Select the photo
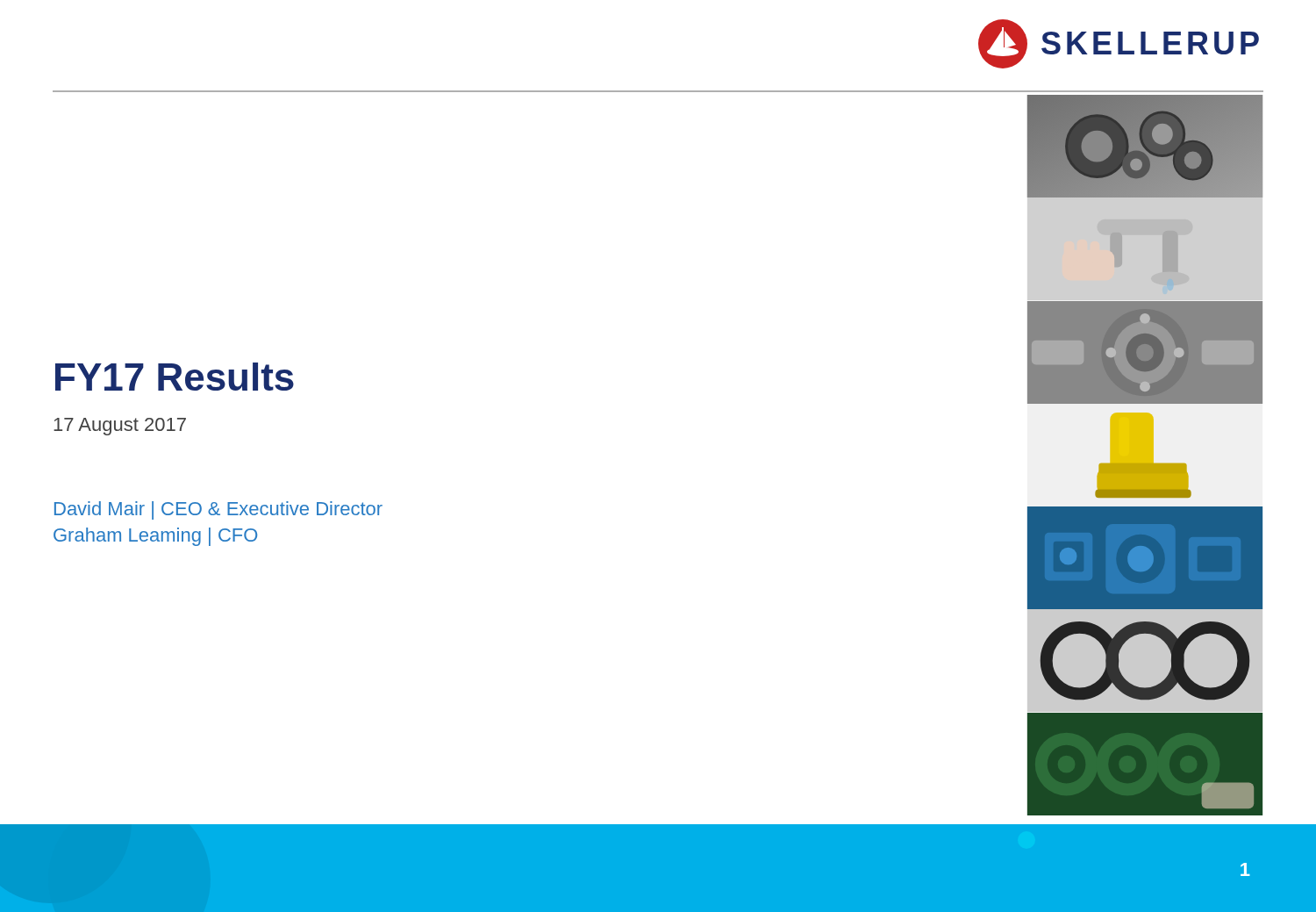 [x=1145, y=455]
